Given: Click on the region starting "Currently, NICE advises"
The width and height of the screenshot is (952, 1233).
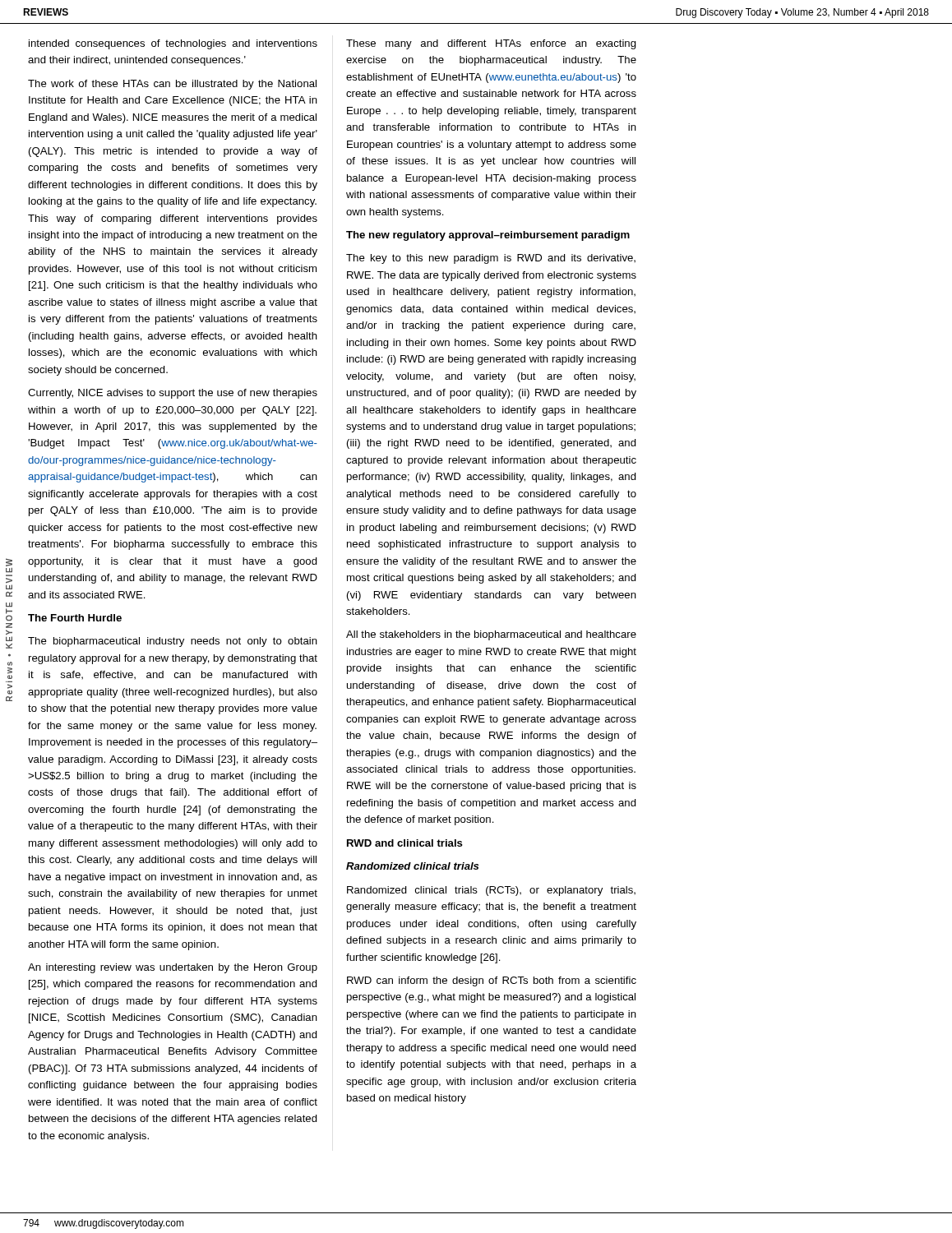Looking at the screenshot, I should (x=173, y=494).
